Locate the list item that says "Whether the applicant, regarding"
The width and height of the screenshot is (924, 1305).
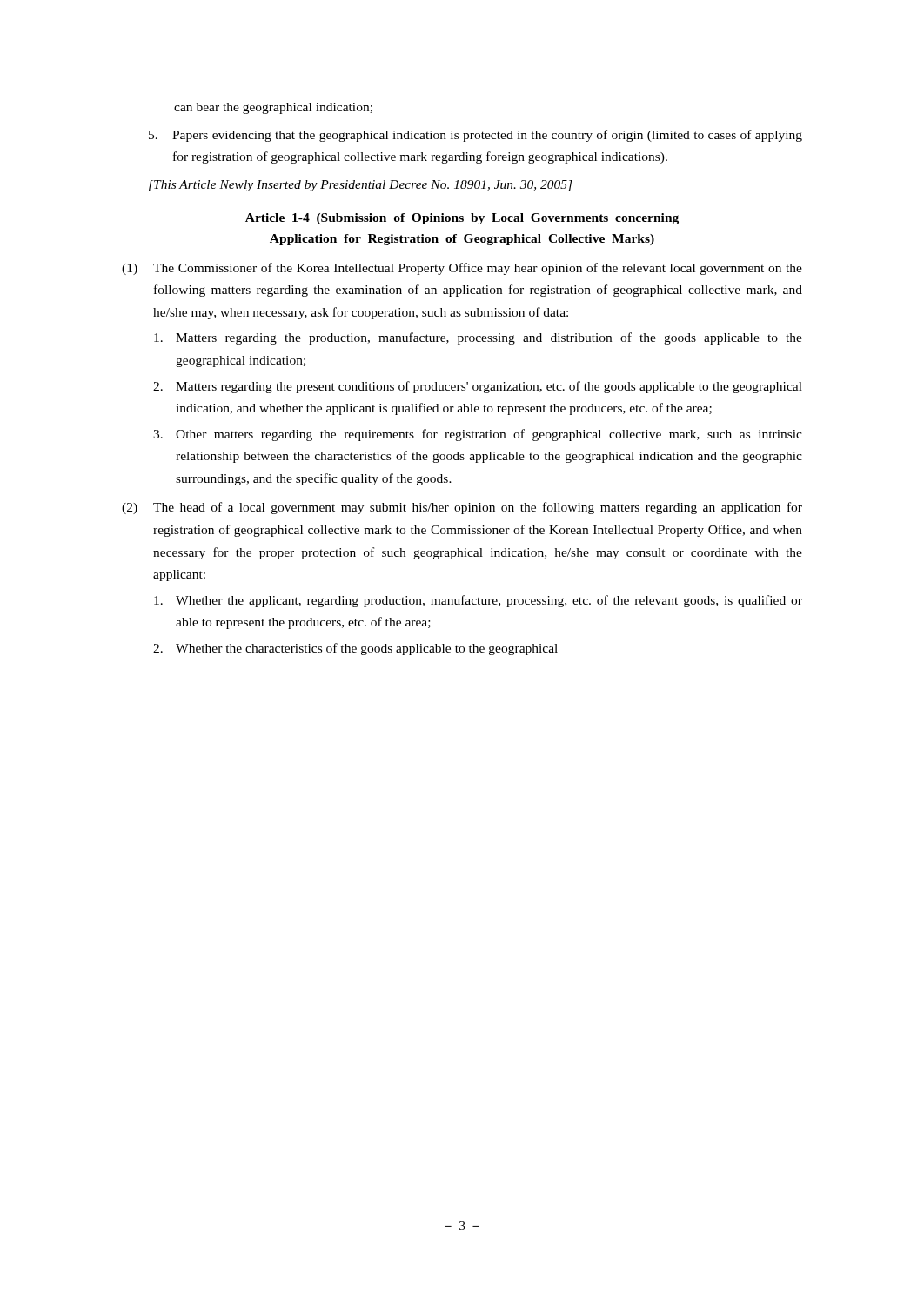point(478,611)
